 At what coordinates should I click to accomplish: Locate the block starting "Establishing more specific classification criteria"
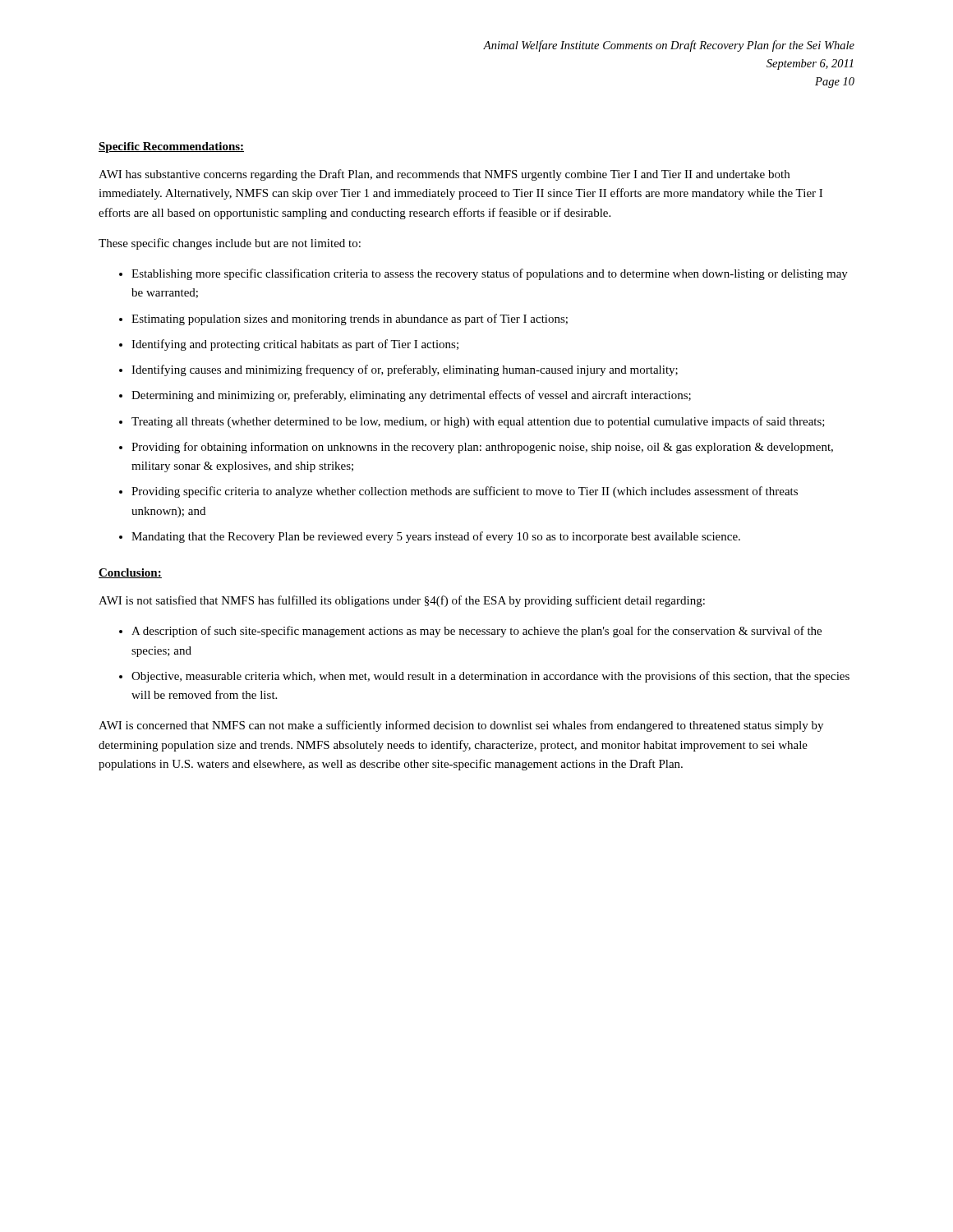click(x=490, y=283)
